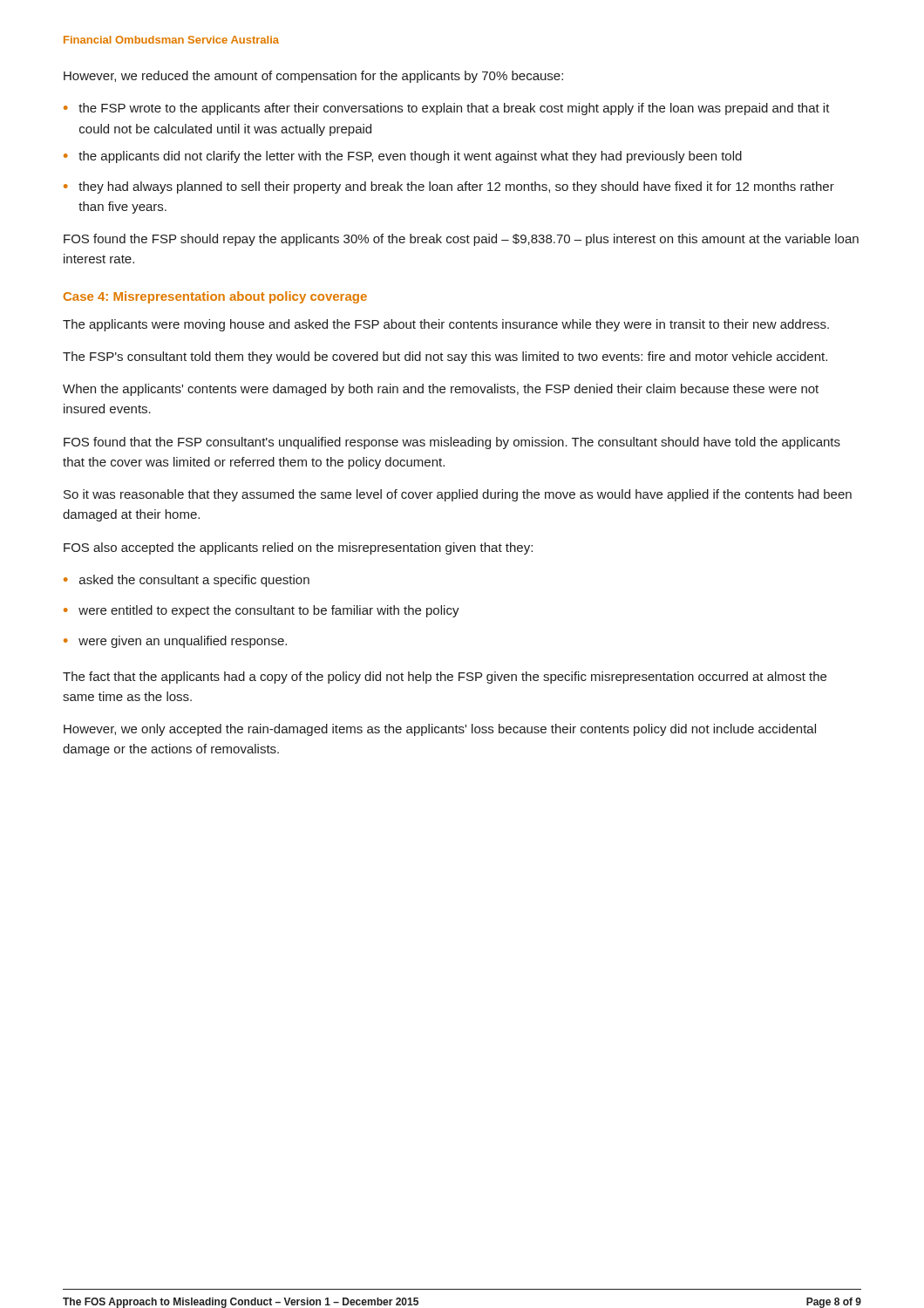This screenshot has width=924, height=1308.
Task: Select the text starting "• the FSP wrote to the"
Action: pos(462,118)
